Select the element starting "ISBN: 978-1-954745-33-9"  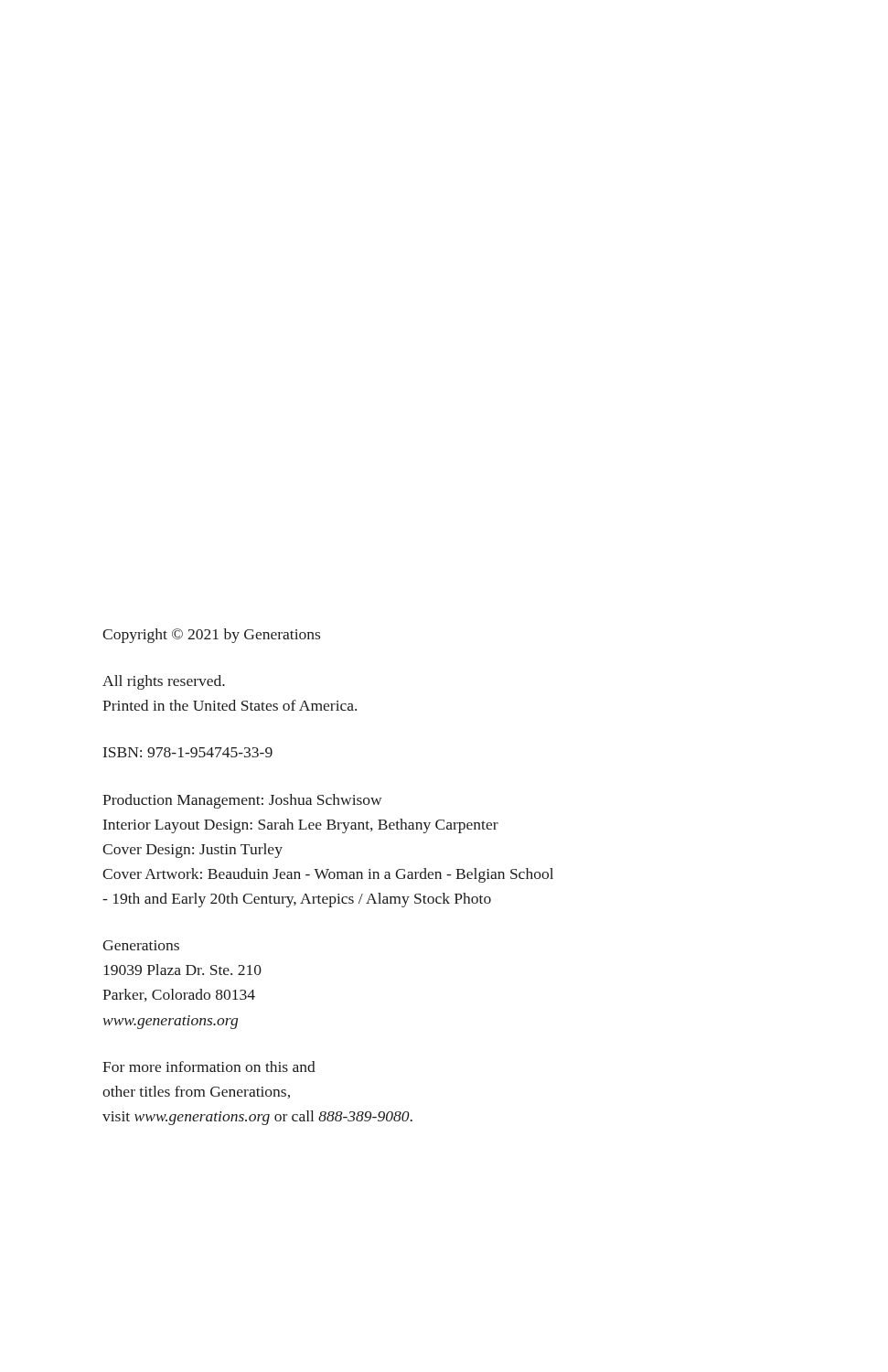point(188,752)
